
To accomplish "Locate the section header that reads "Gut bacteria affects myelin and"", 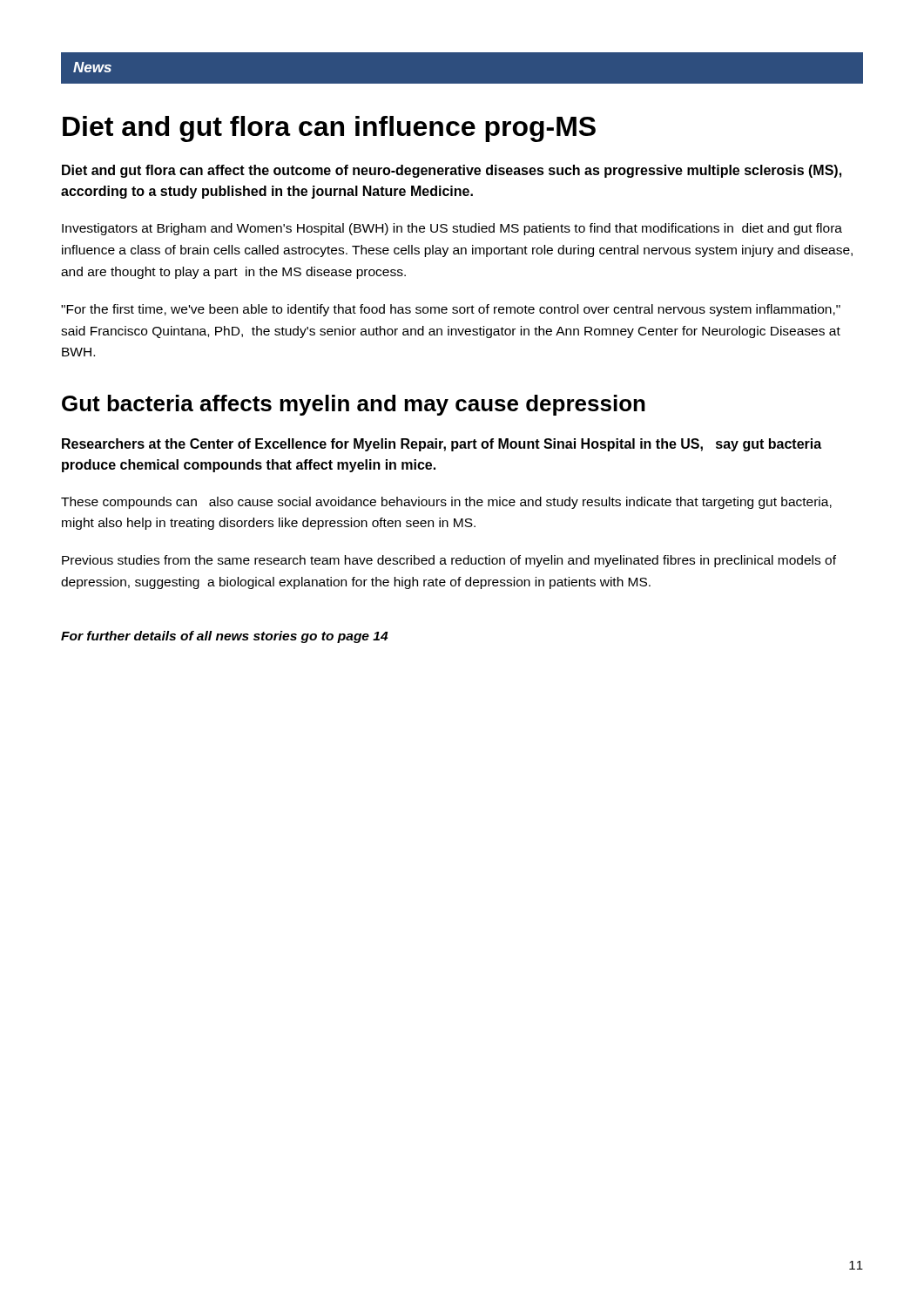I will [462, 404].
